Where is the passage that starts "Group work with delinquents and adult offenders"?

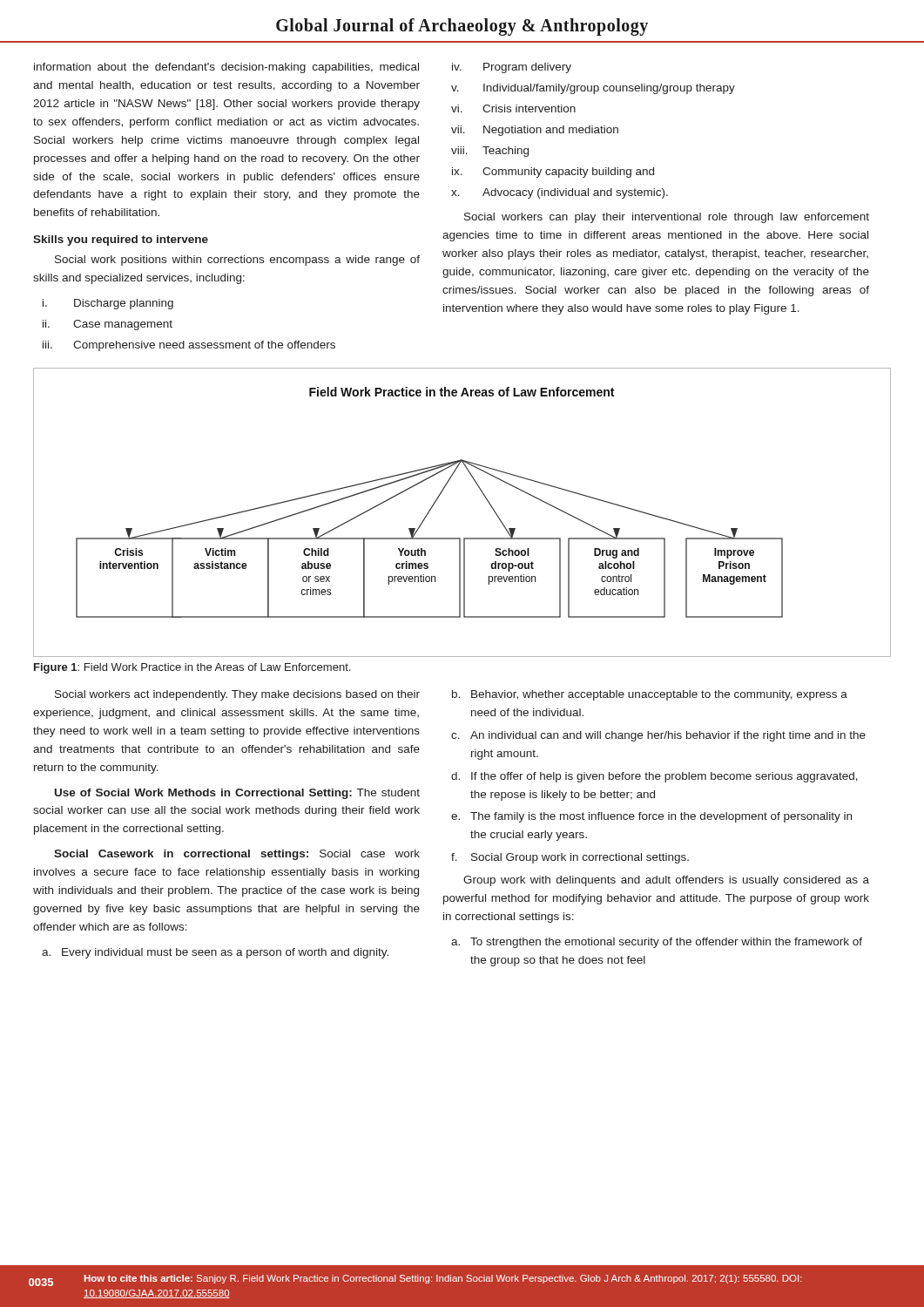click(x=656, y=898)
